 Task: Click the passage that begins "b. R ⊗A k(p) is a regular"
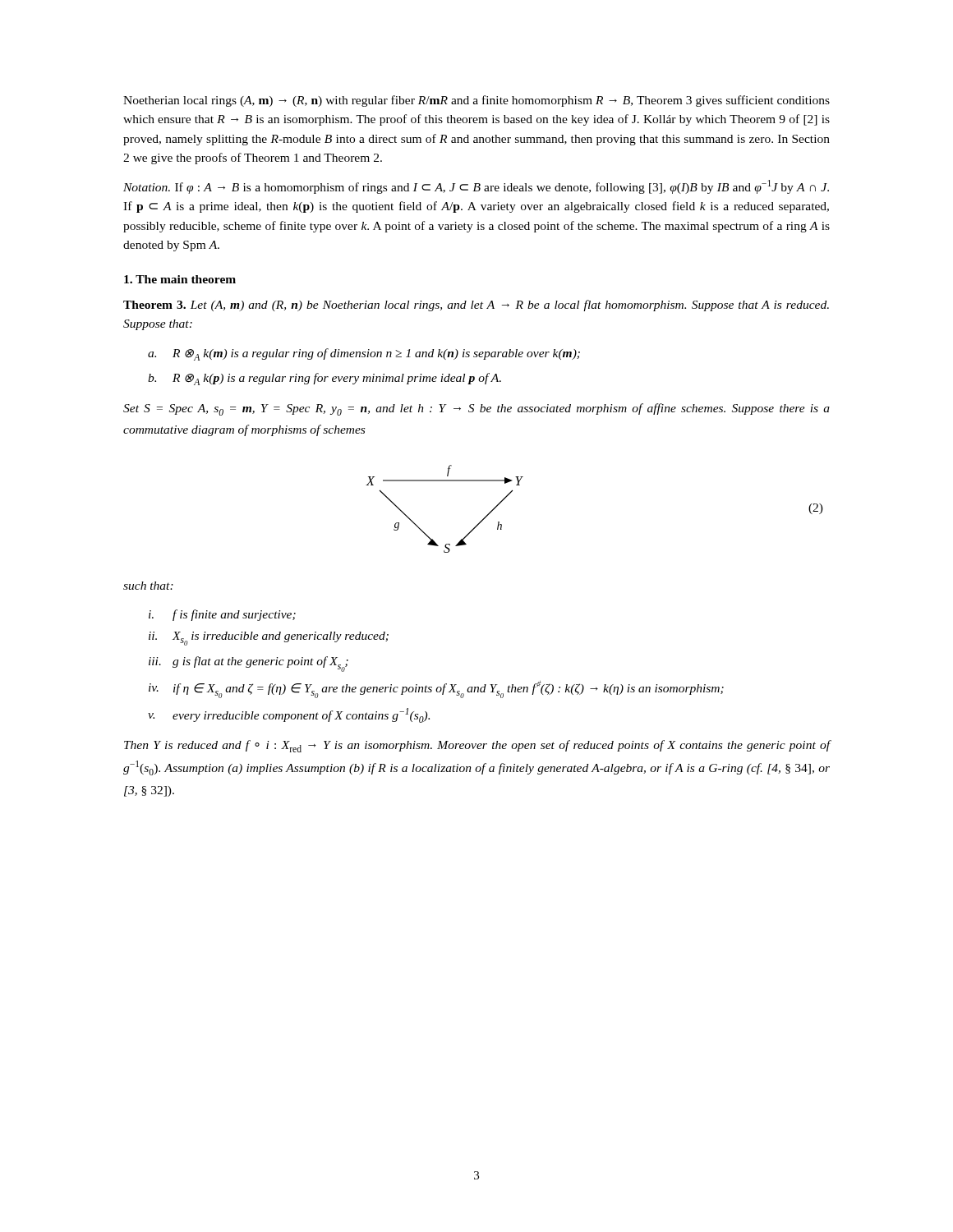489,379
